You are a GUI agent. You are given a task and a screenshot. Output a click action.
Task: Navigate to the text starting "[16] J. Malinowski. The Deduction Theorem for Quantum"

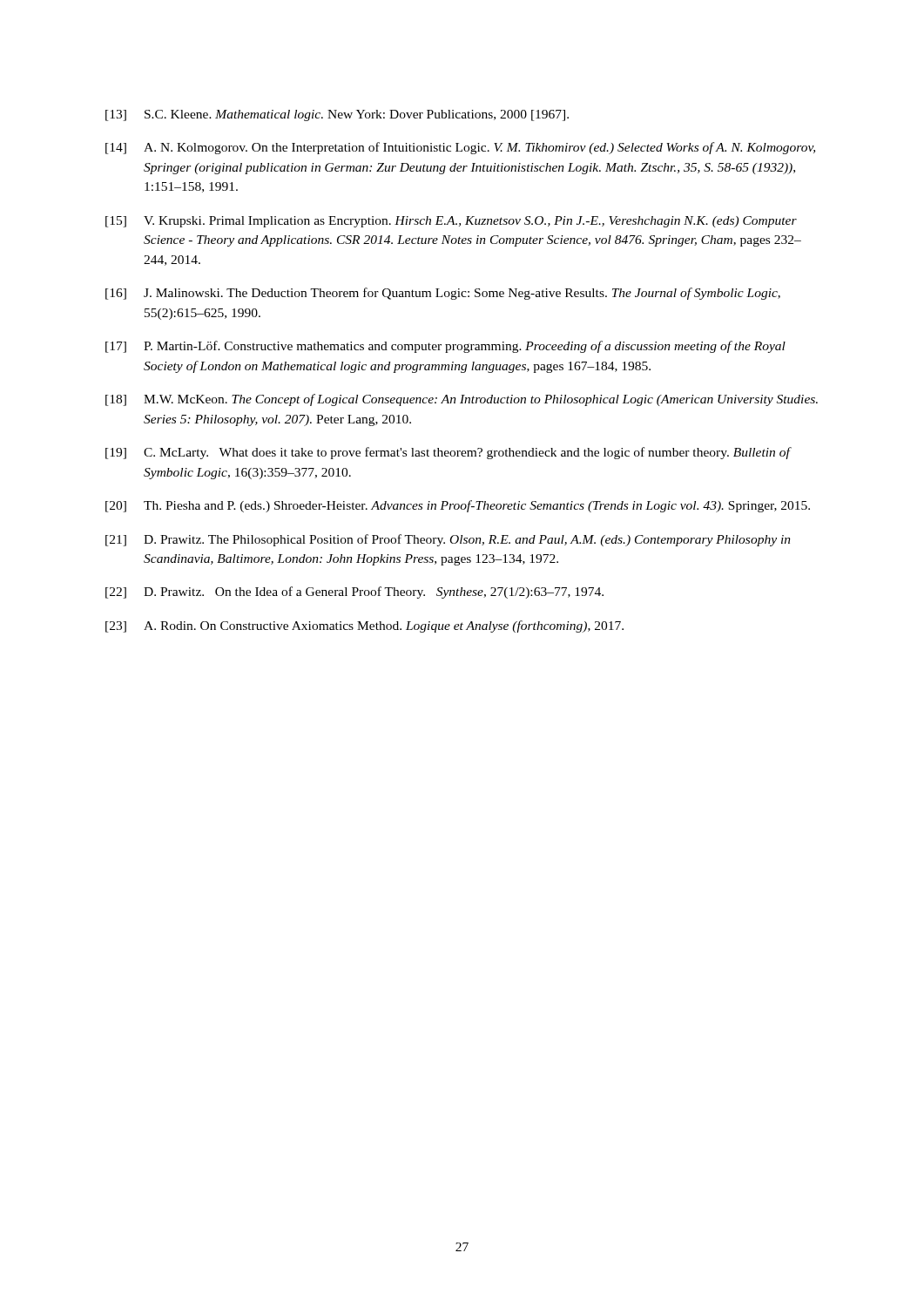click(x=462, y=303)
